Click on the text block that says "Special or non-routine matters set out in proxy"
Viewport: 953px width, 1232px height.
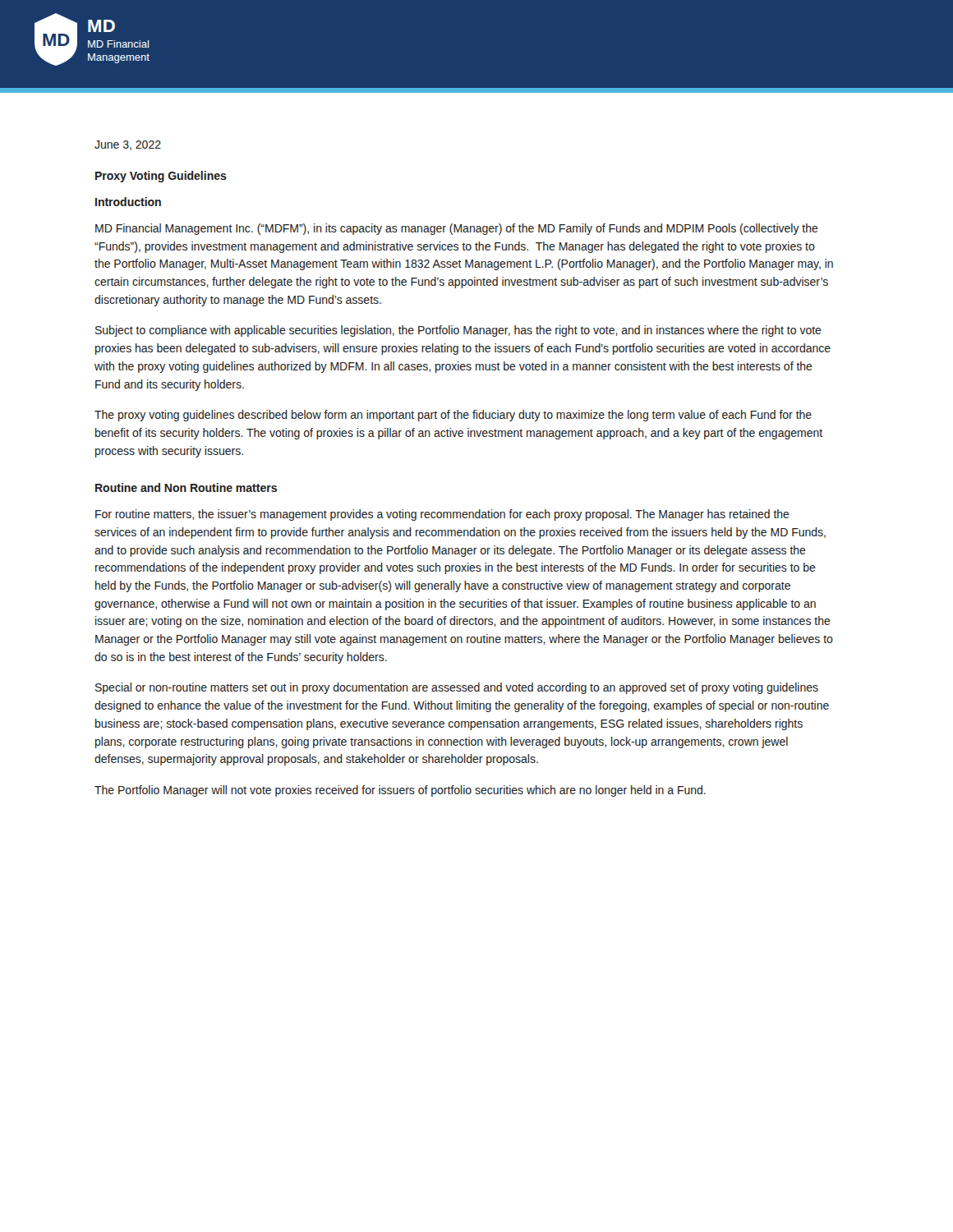[462, 723]
